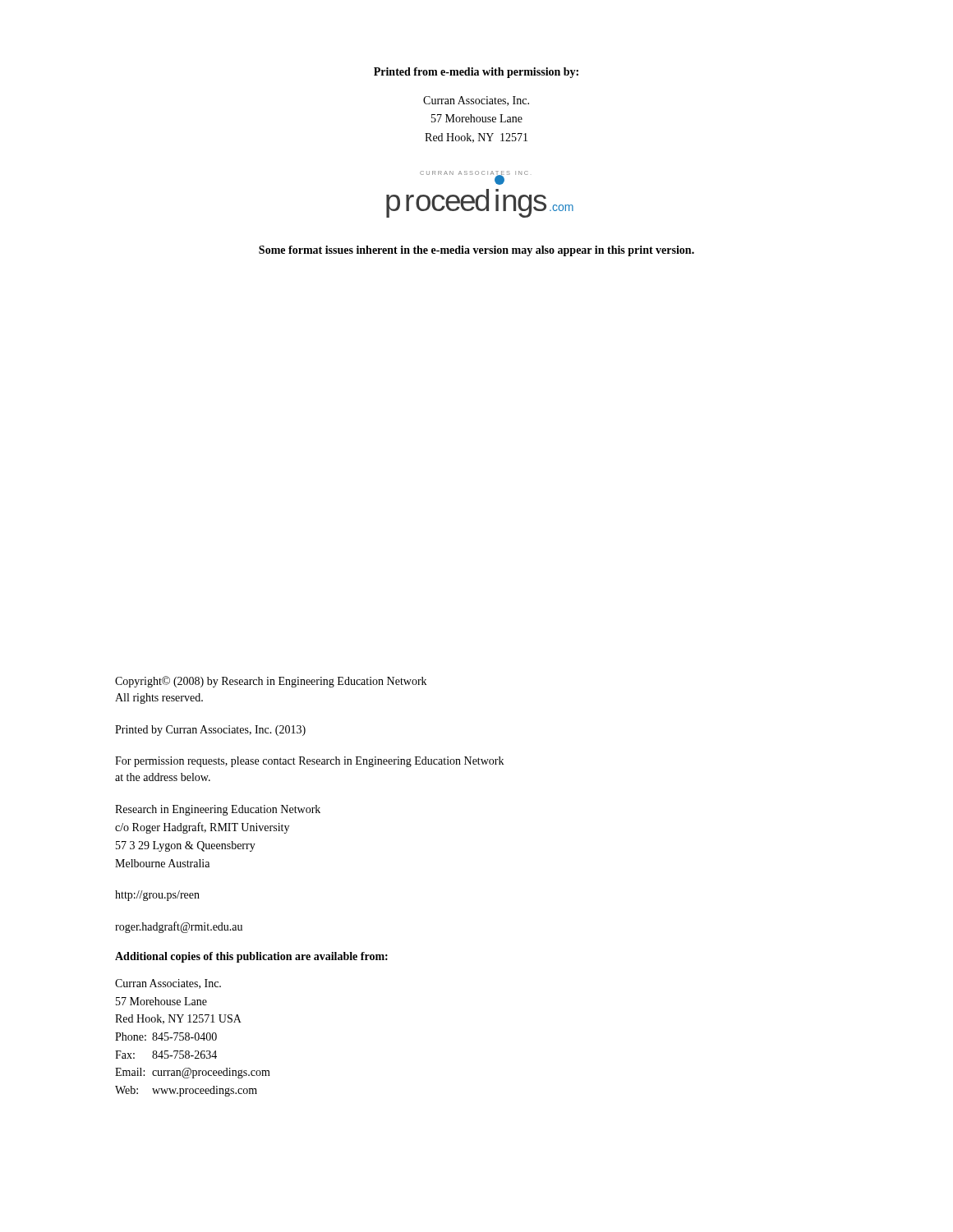This screenshot has height=1232, width=953.
Task: Where does it say "Printed by Curran Associates, Inc. (2013)"?
Action: tap(210, 729)
